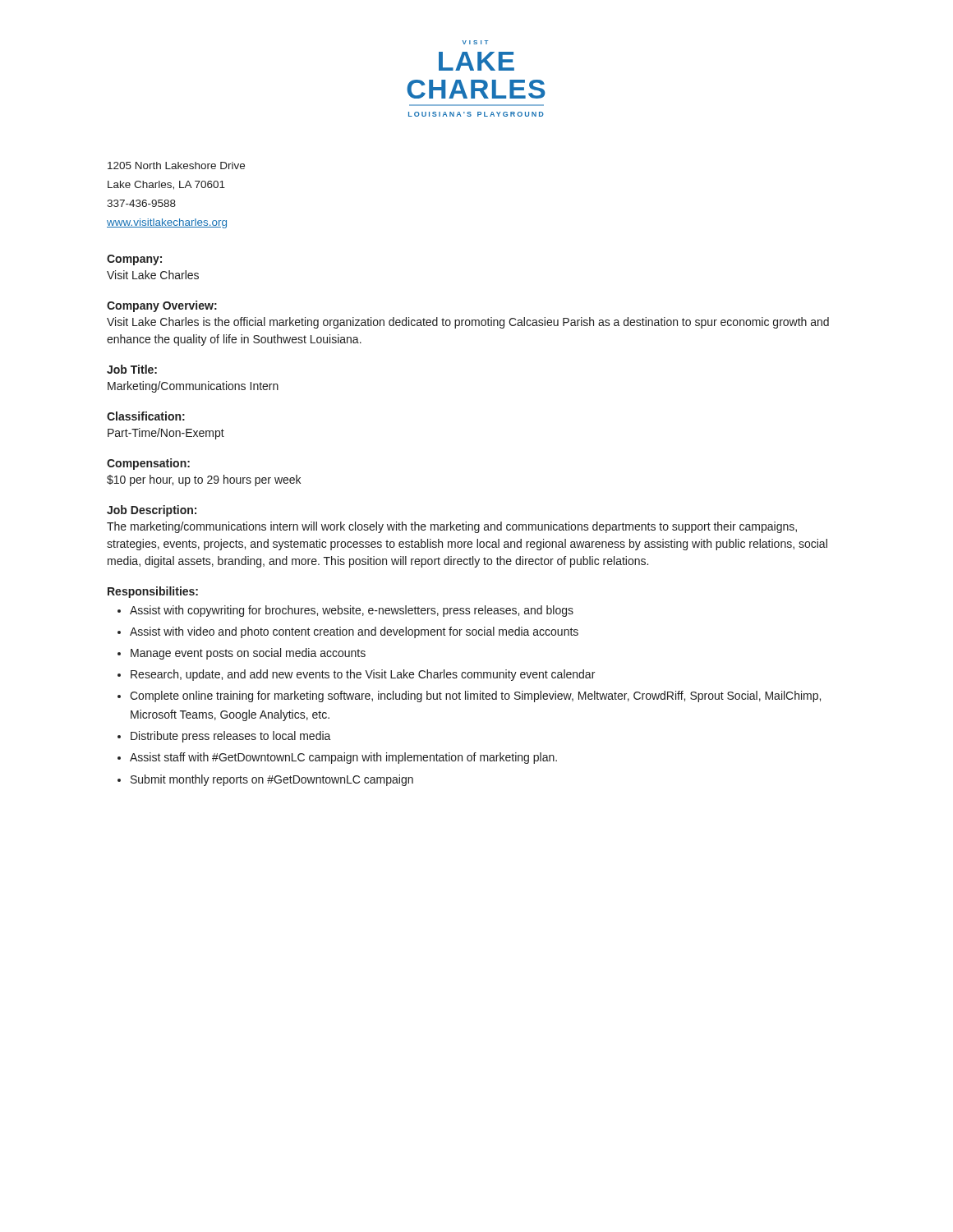Screen dimensions: 1232x953
Task: Locate the block of text that opens with "1205 North Lakeshore Drive Lake Charles, LA"
Action: (x=176, y=194)
